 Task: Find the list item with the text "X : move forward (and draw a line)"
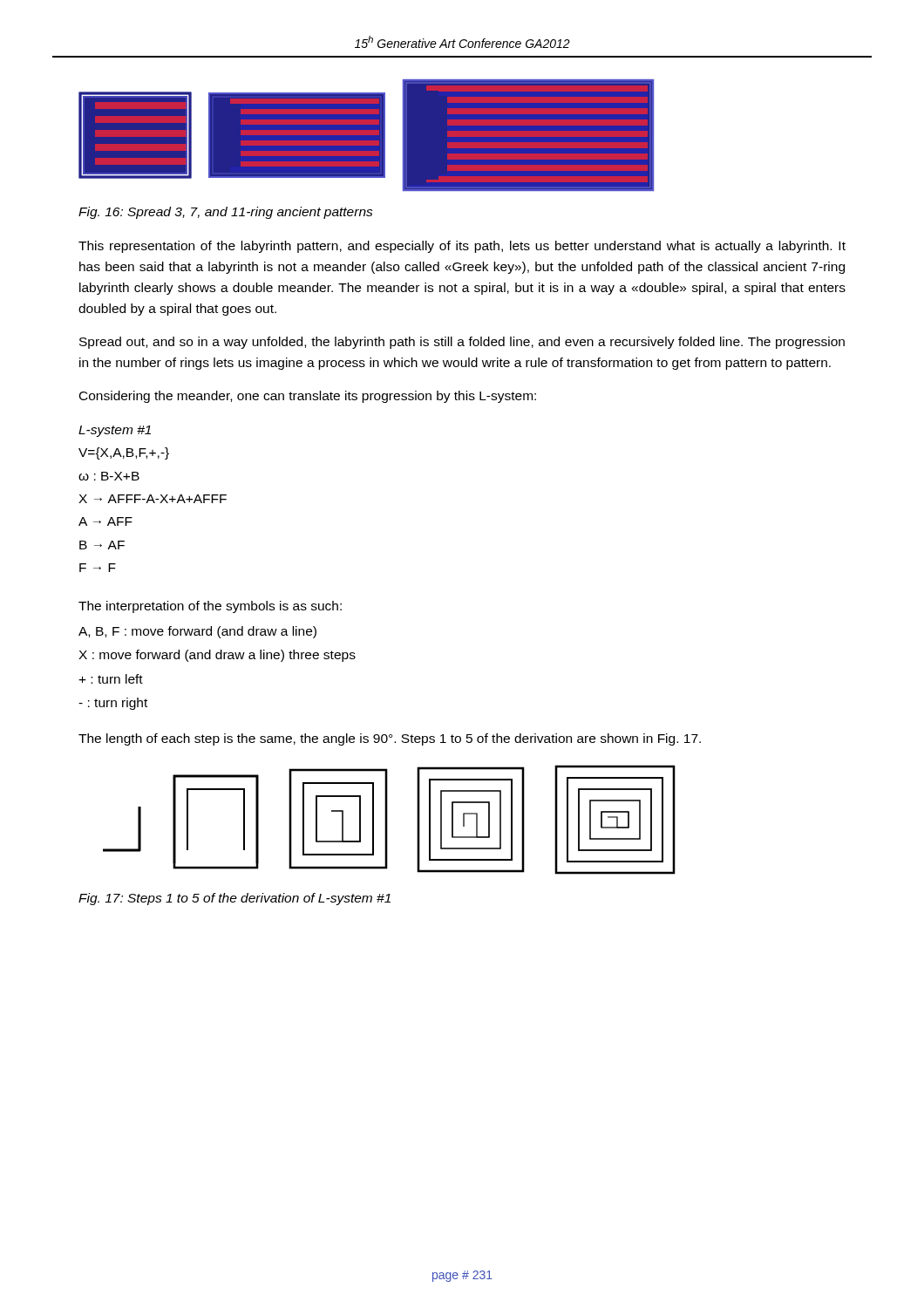point(217,655)
